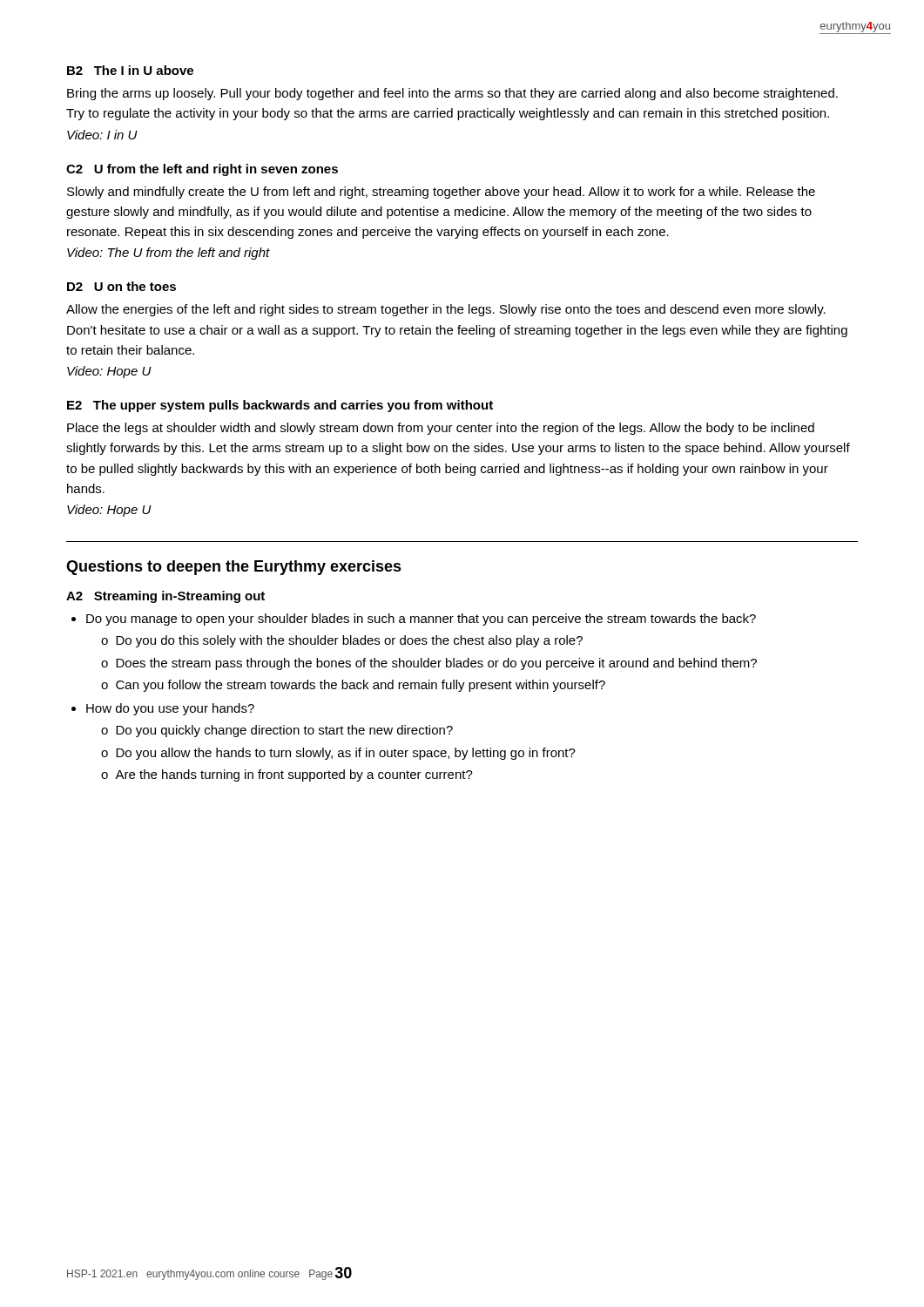Select the element starting "Video: I in U"
Viewport: 924px width, 1307px height.
coord(102,135)
